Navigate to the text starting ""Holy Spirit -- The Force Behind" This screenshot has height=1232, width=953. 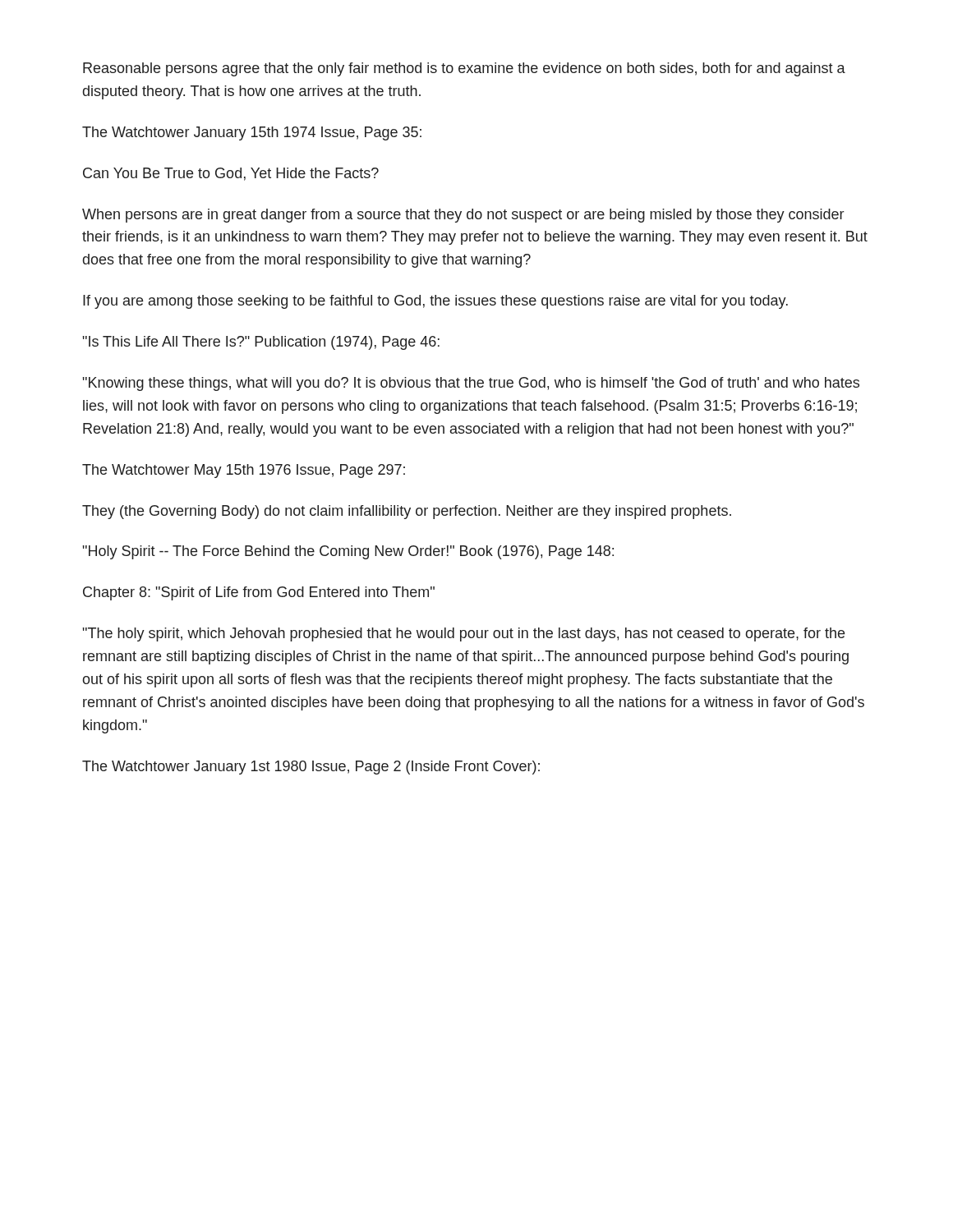[x=349, y=552]
